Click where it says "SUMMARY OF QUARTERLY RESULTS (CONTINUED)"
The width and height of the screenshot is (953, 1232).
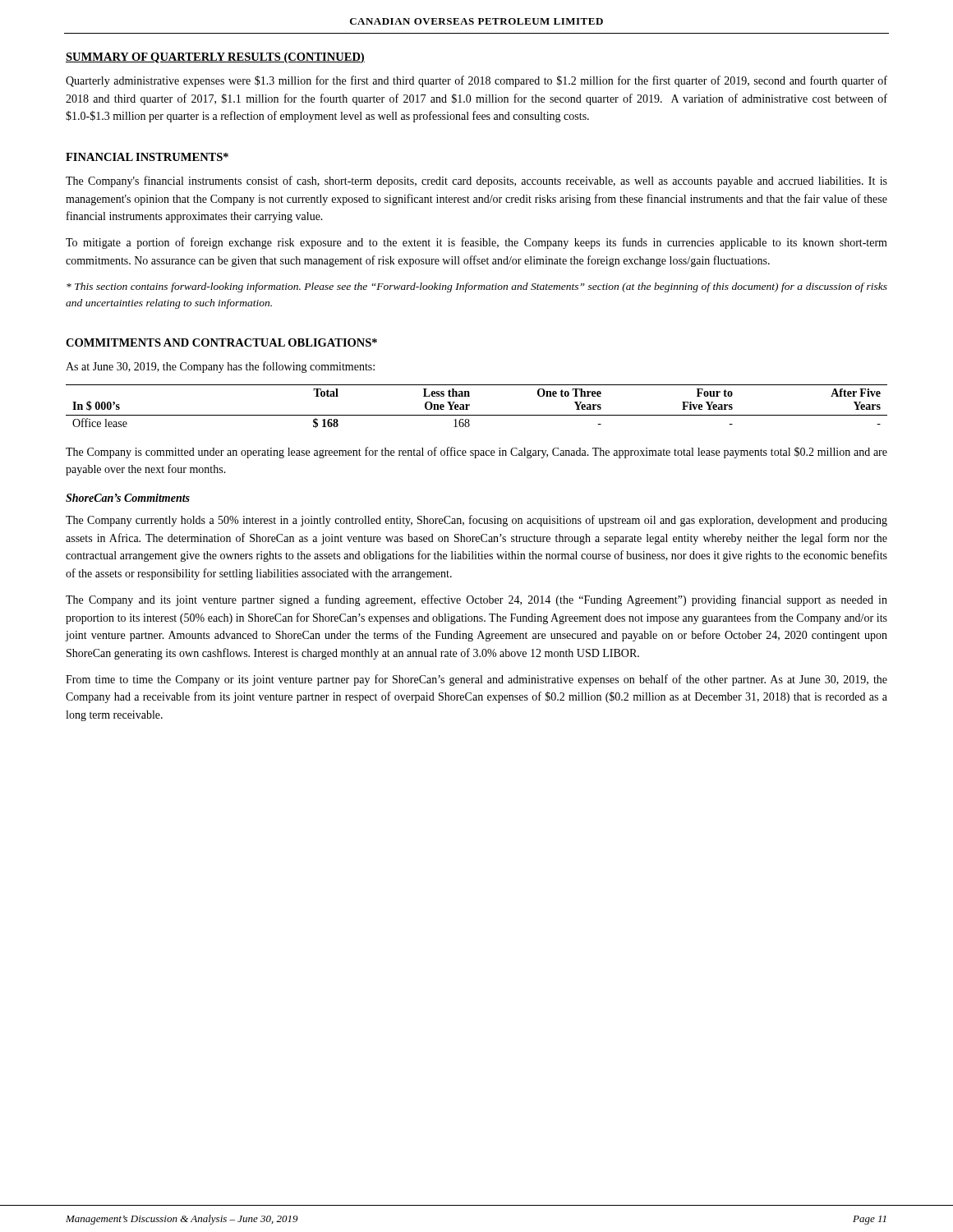point(215,57)
